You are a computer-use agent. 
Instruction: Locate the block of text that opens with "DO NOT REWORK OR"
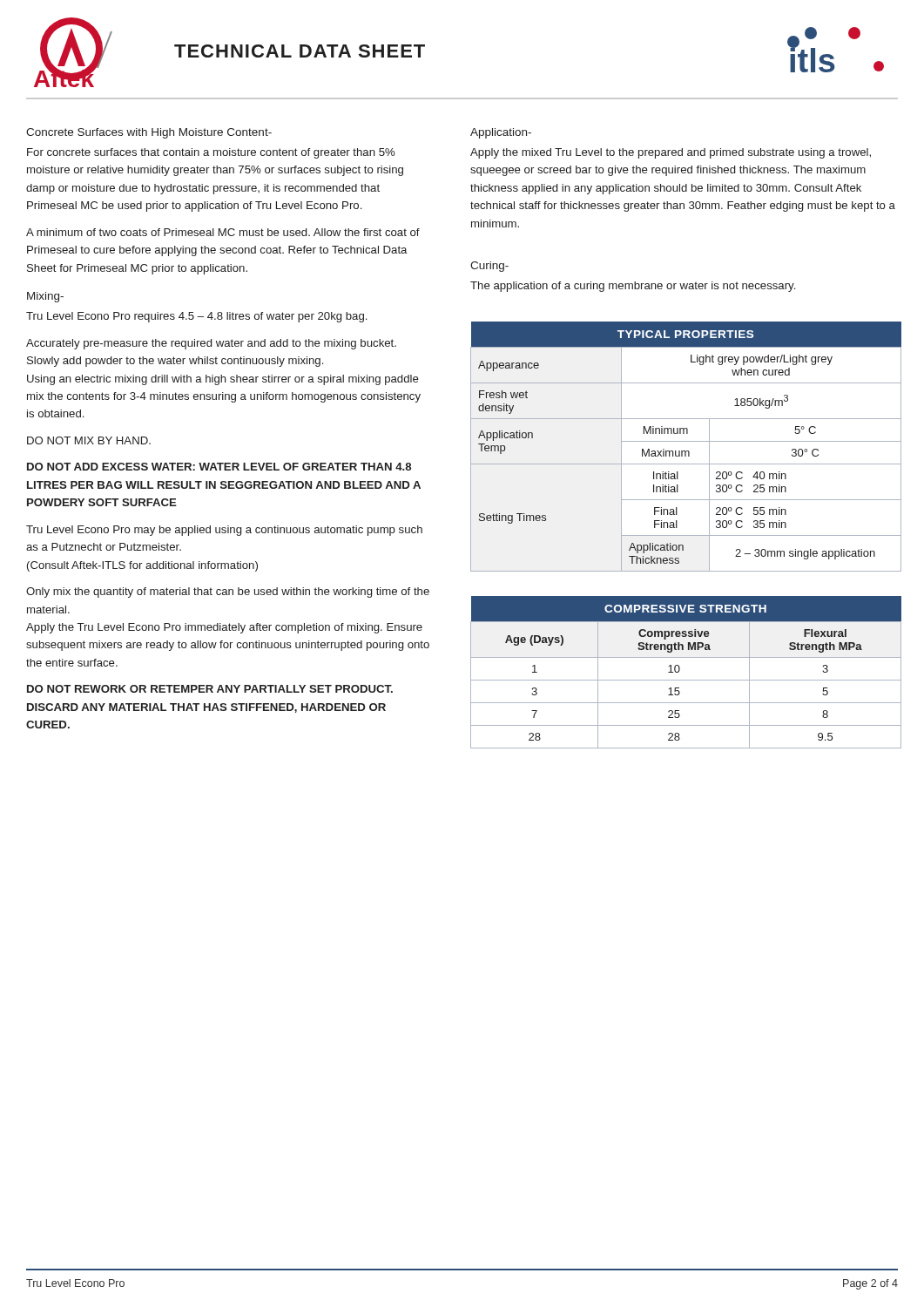[x=210, y=707]
